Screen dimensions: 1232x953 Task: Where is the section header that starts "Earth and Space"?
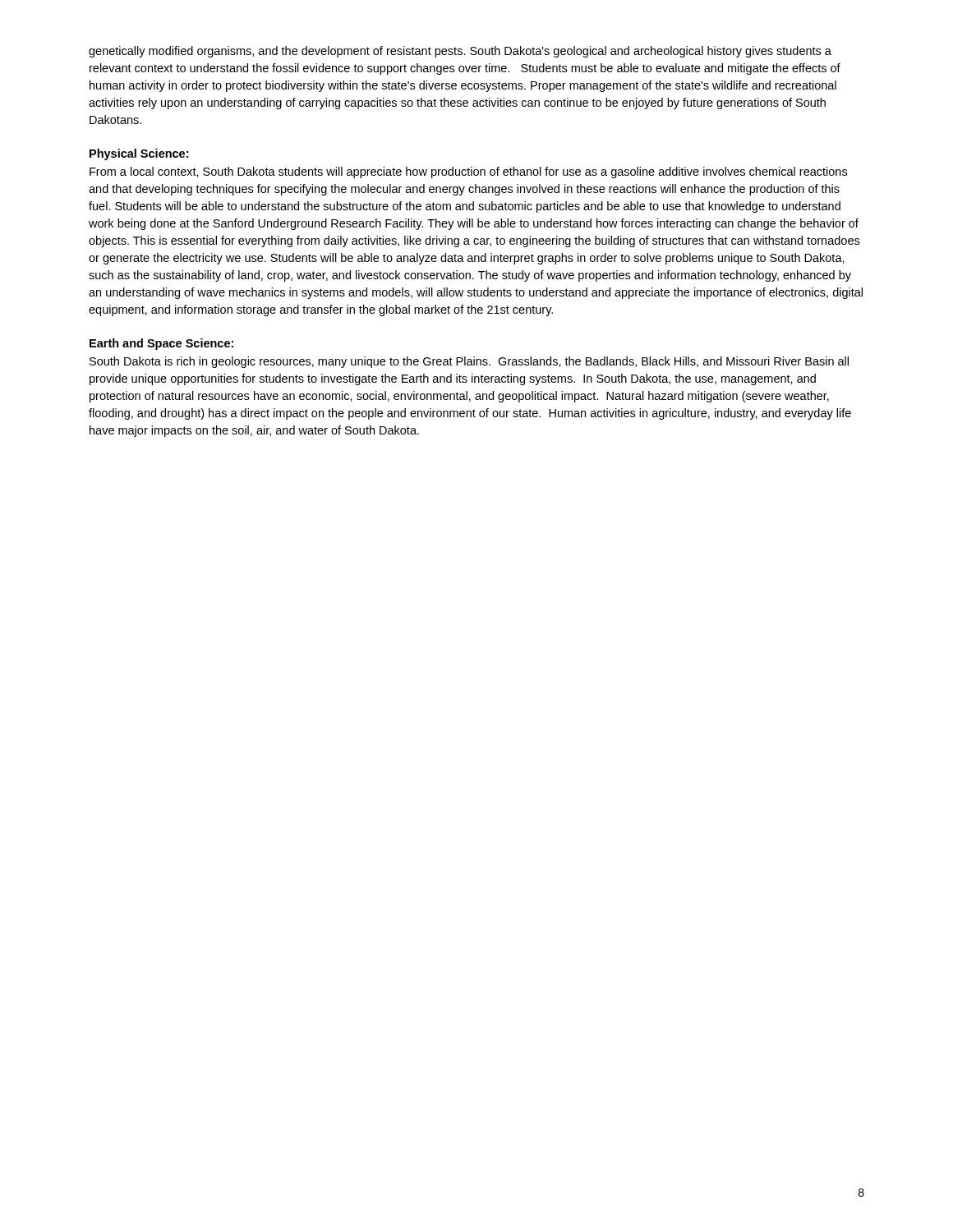coord(162,343)
